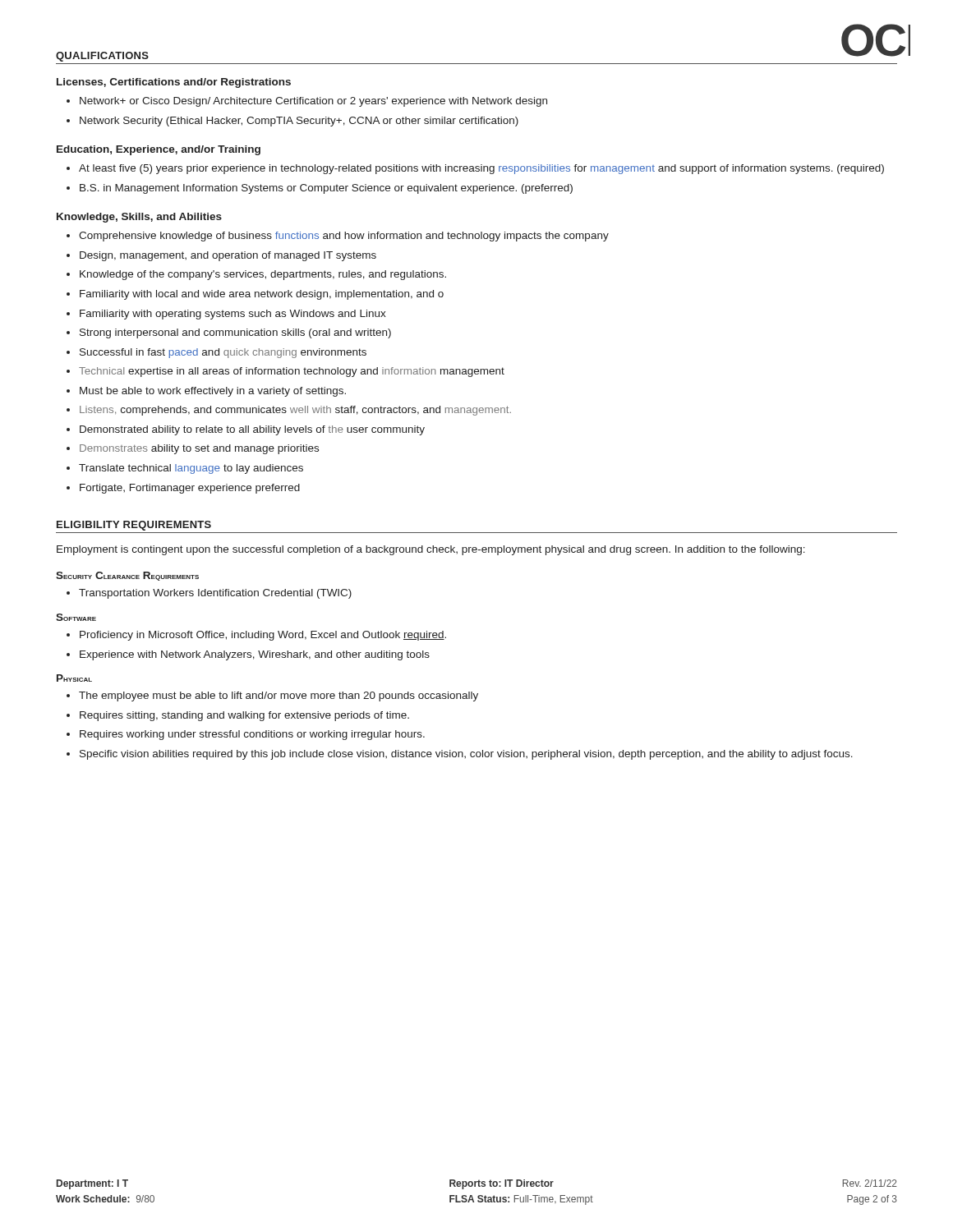Find the block on this page that starts "Must be able to work effectively in a"
The width and height of the screenshot is (953, 1232).
click(213, 390)
